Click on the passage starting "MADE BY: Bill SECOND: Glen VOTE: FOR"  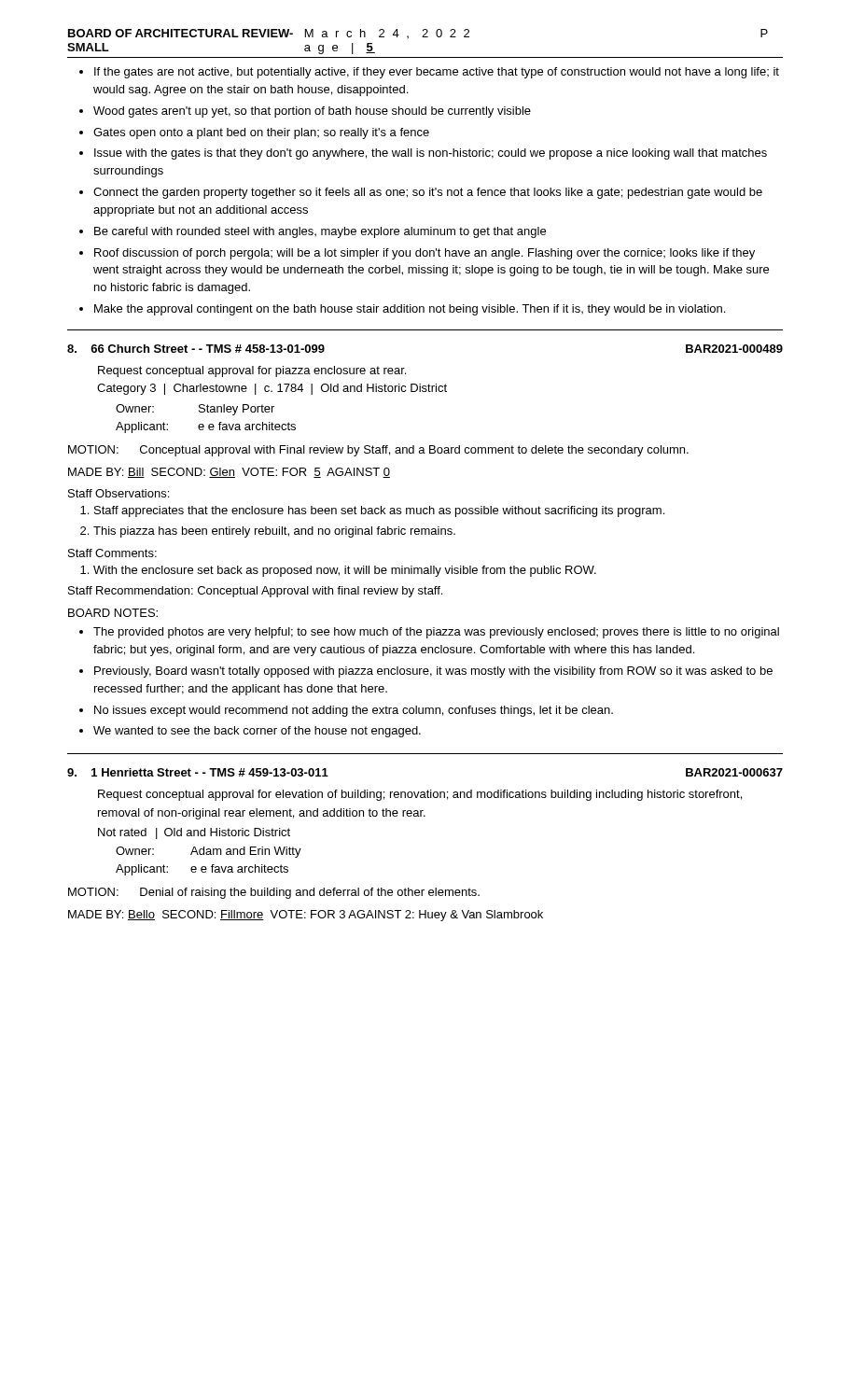[x=229, y=472]
